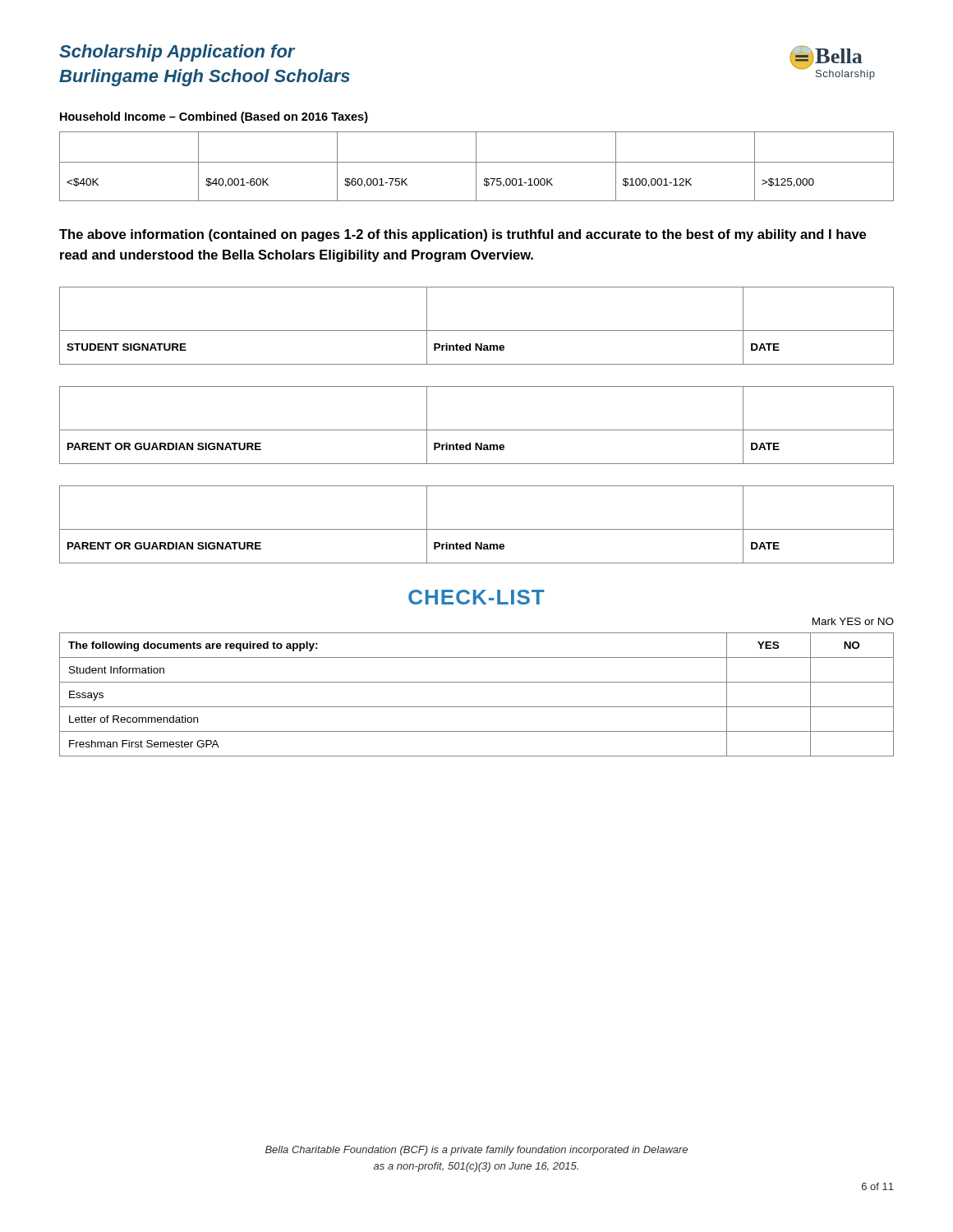Find the table that mentions "$40,001-60K"
953x1232 pixels.
point(476,166)
